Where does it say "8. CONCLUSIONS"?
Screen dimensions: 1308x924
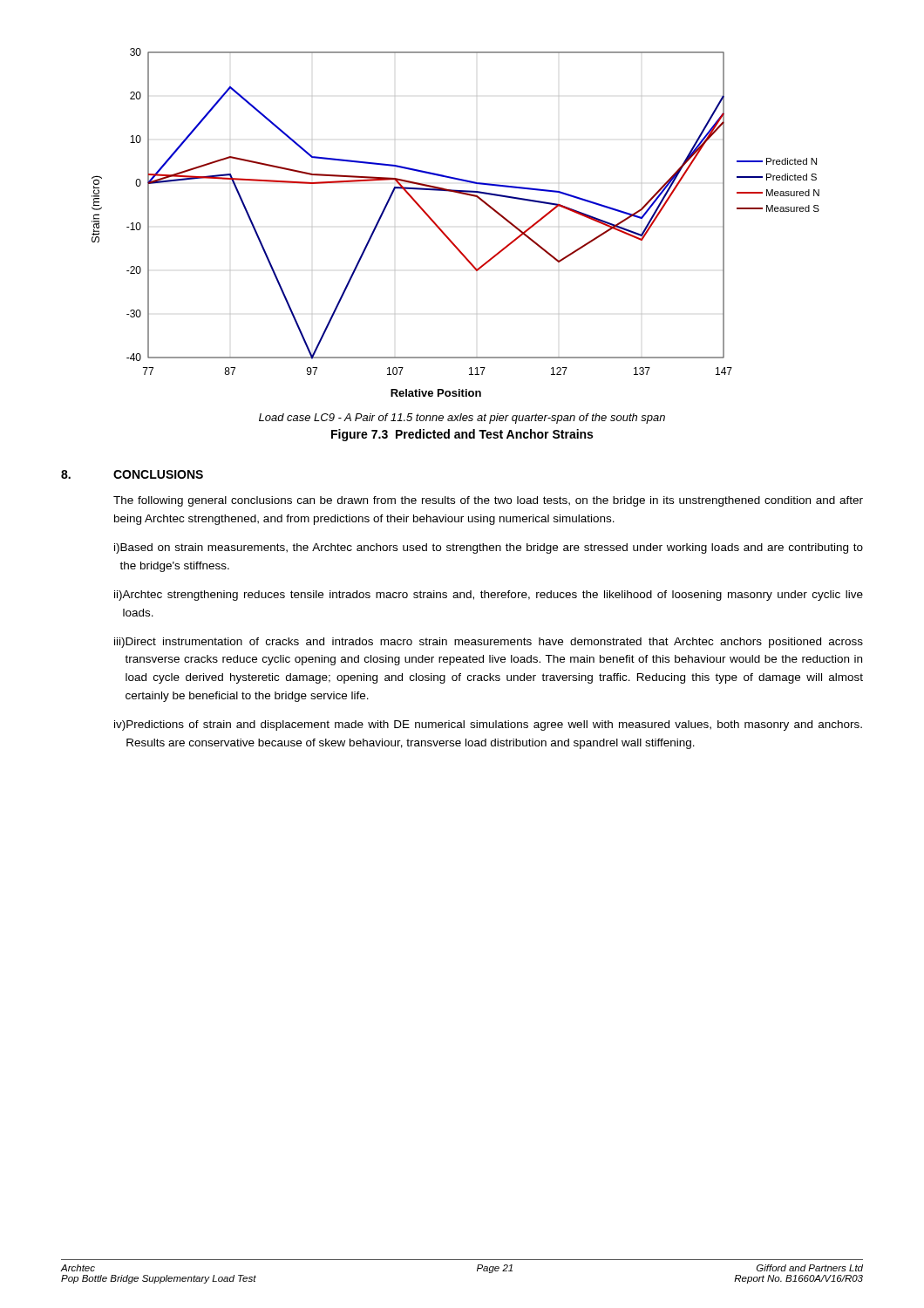point(132,474)
